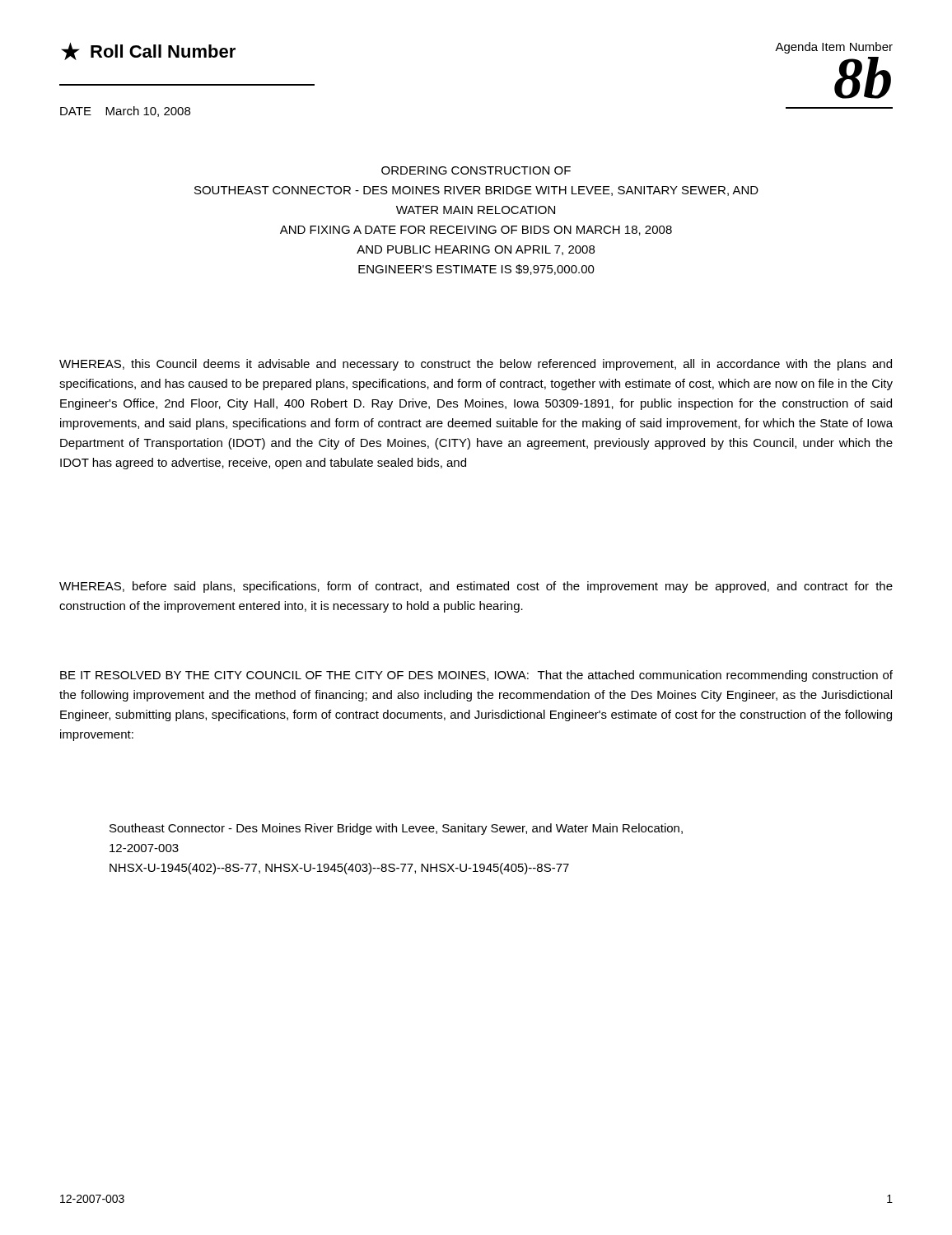Screen dimensions: 1235x952
Task: Navigate to the block starting "Southeast Connector - Des Moines River"
Action: click(x=396, y=829)
